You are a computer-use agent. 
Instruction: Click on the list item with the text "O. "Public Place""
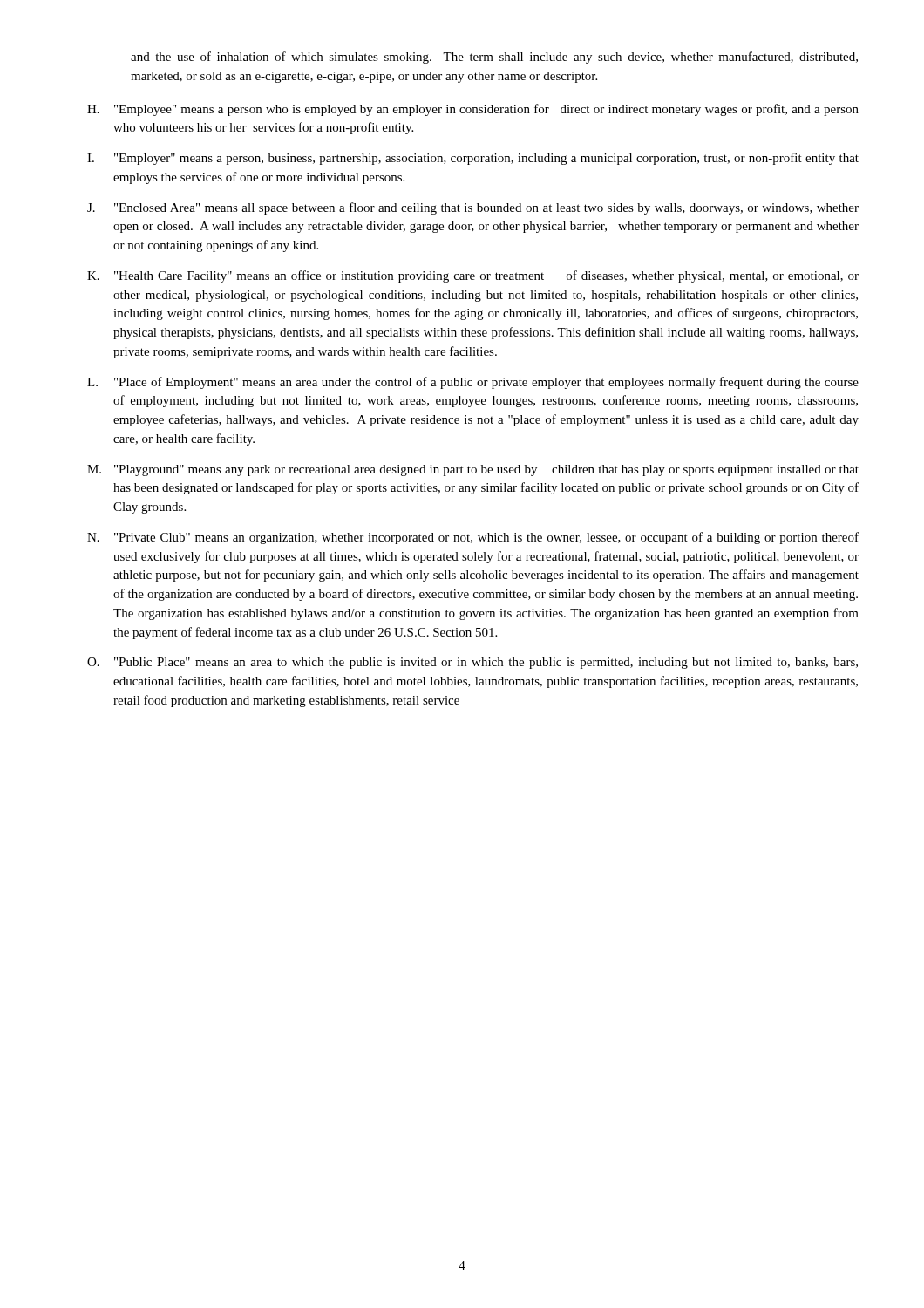pyautogui.click(x=473, y=682)
